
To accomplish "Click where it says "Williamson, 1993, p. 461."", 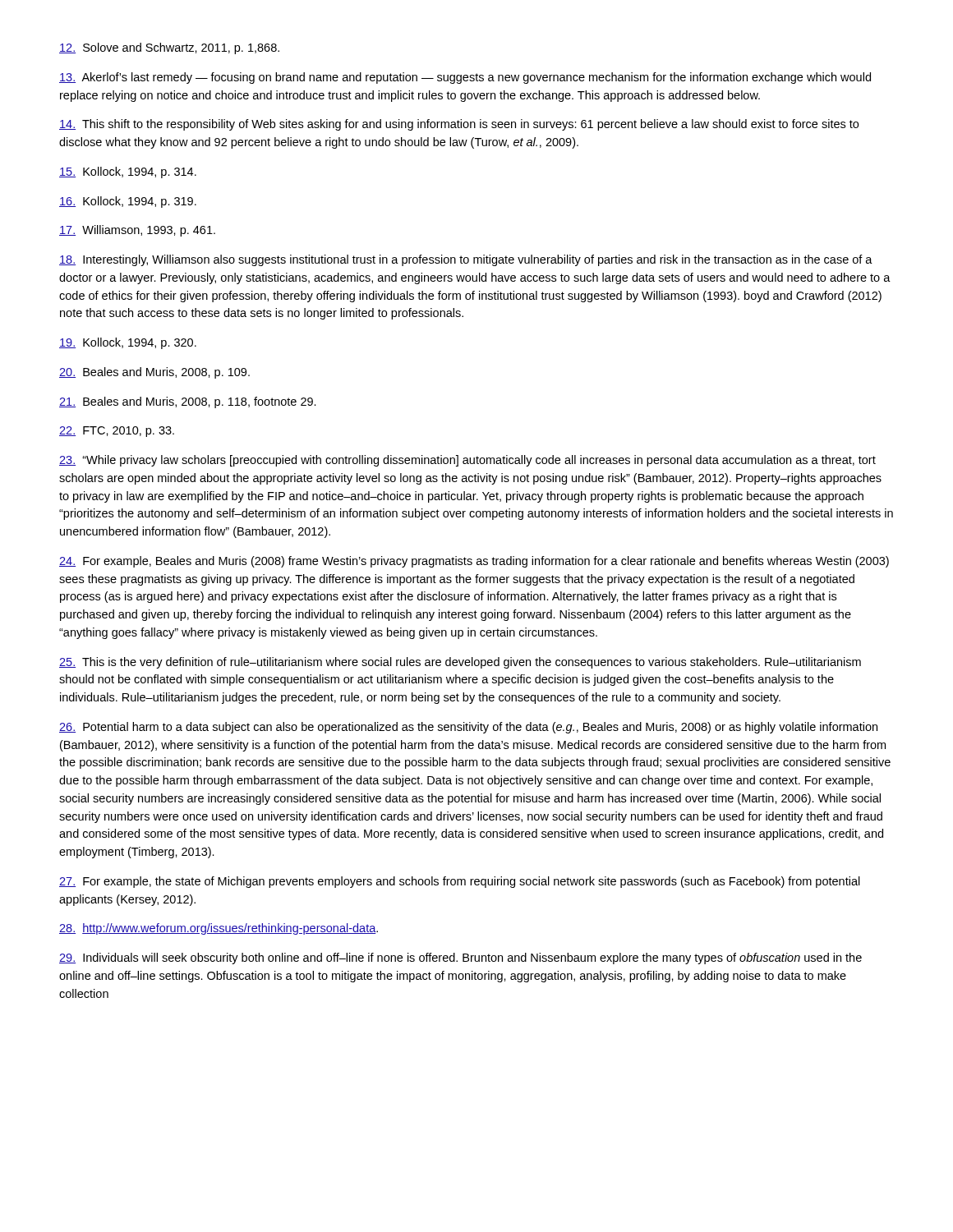I will [138, 230].
